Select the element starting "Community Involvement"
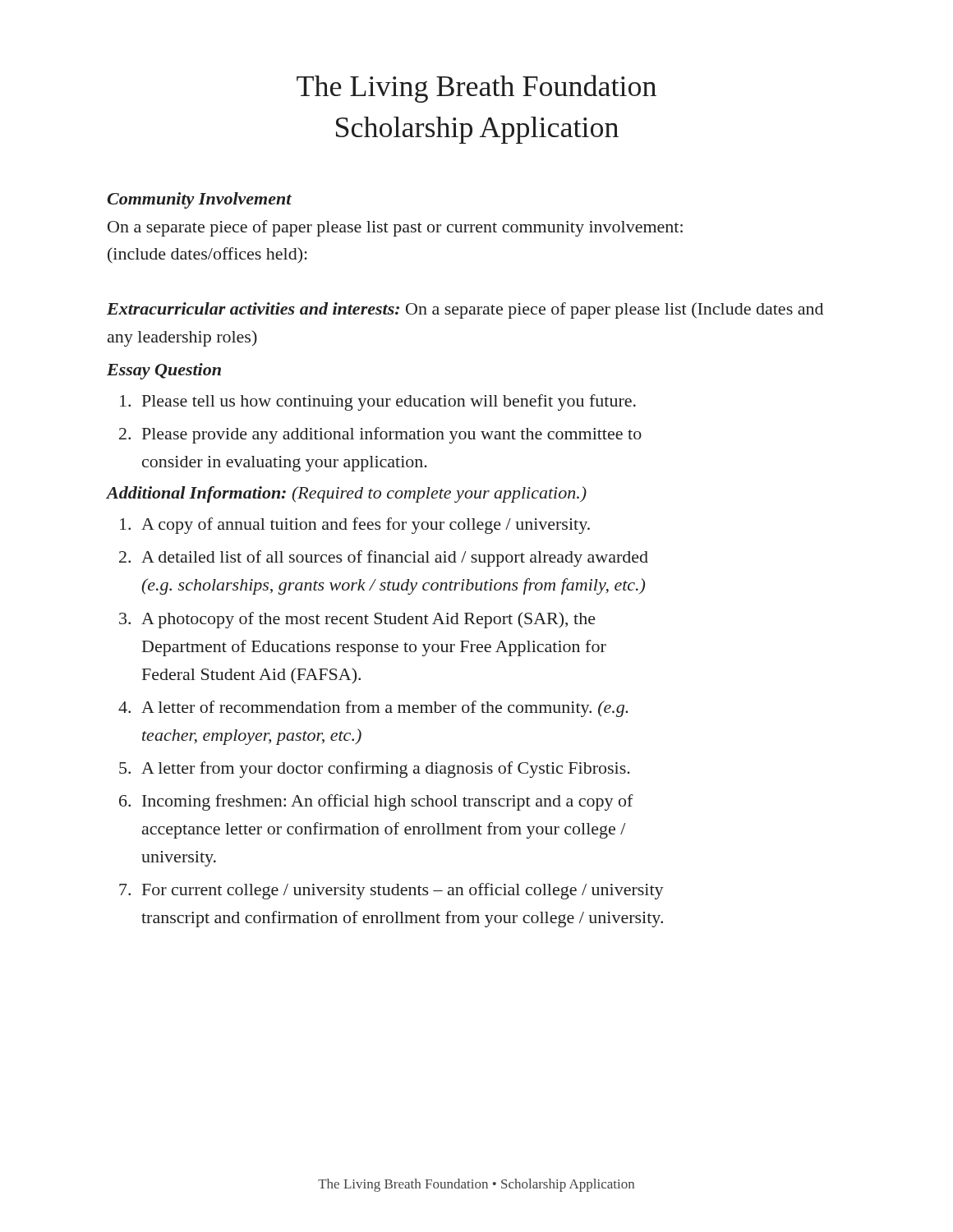The height and width of the screenshot is (1232, 953). pos(199,198)
